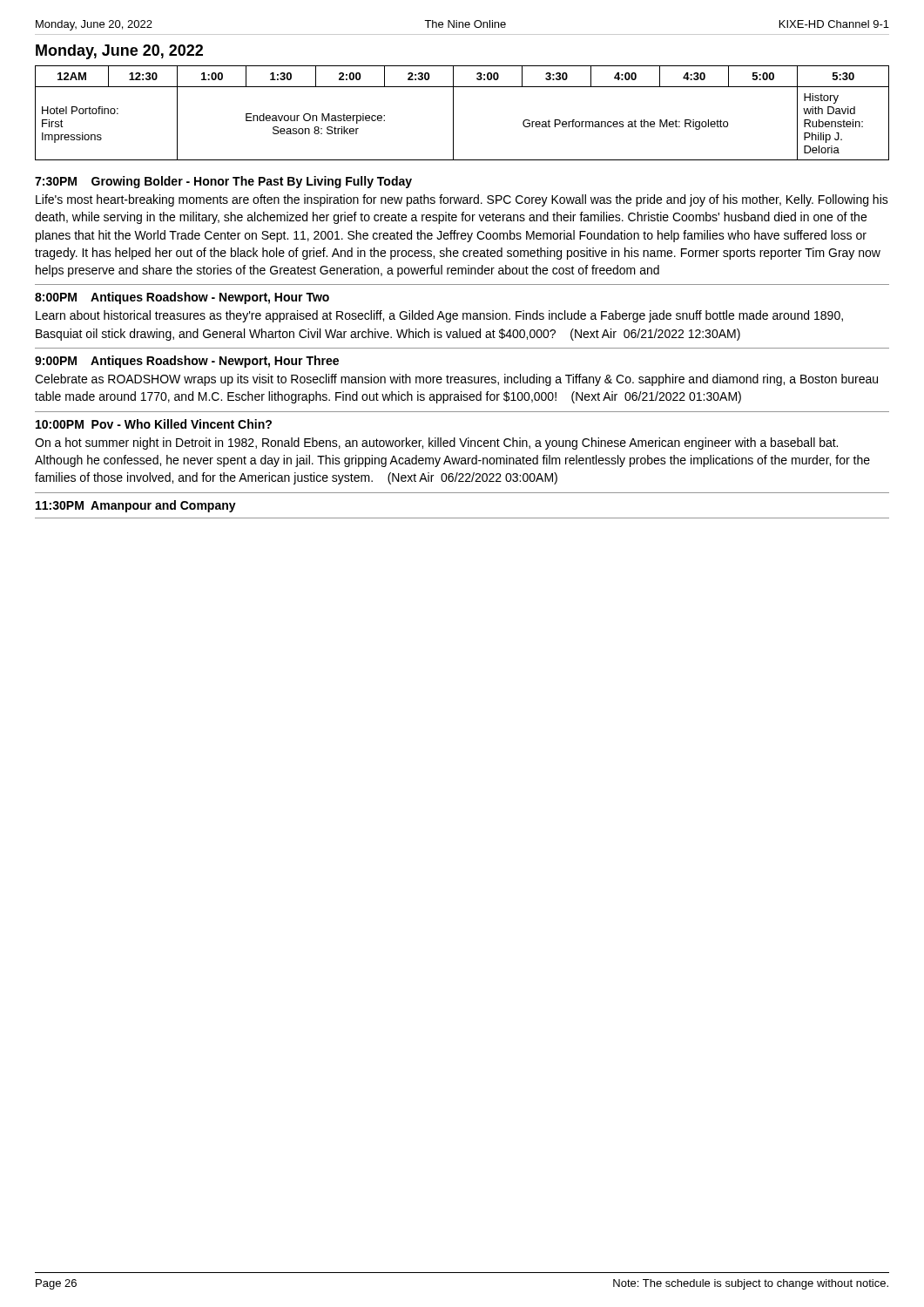This screenshot has height=1307, width=924.
Task: Find the table that mentions "Great Performances at the Met:"
Action: [462, 113]
